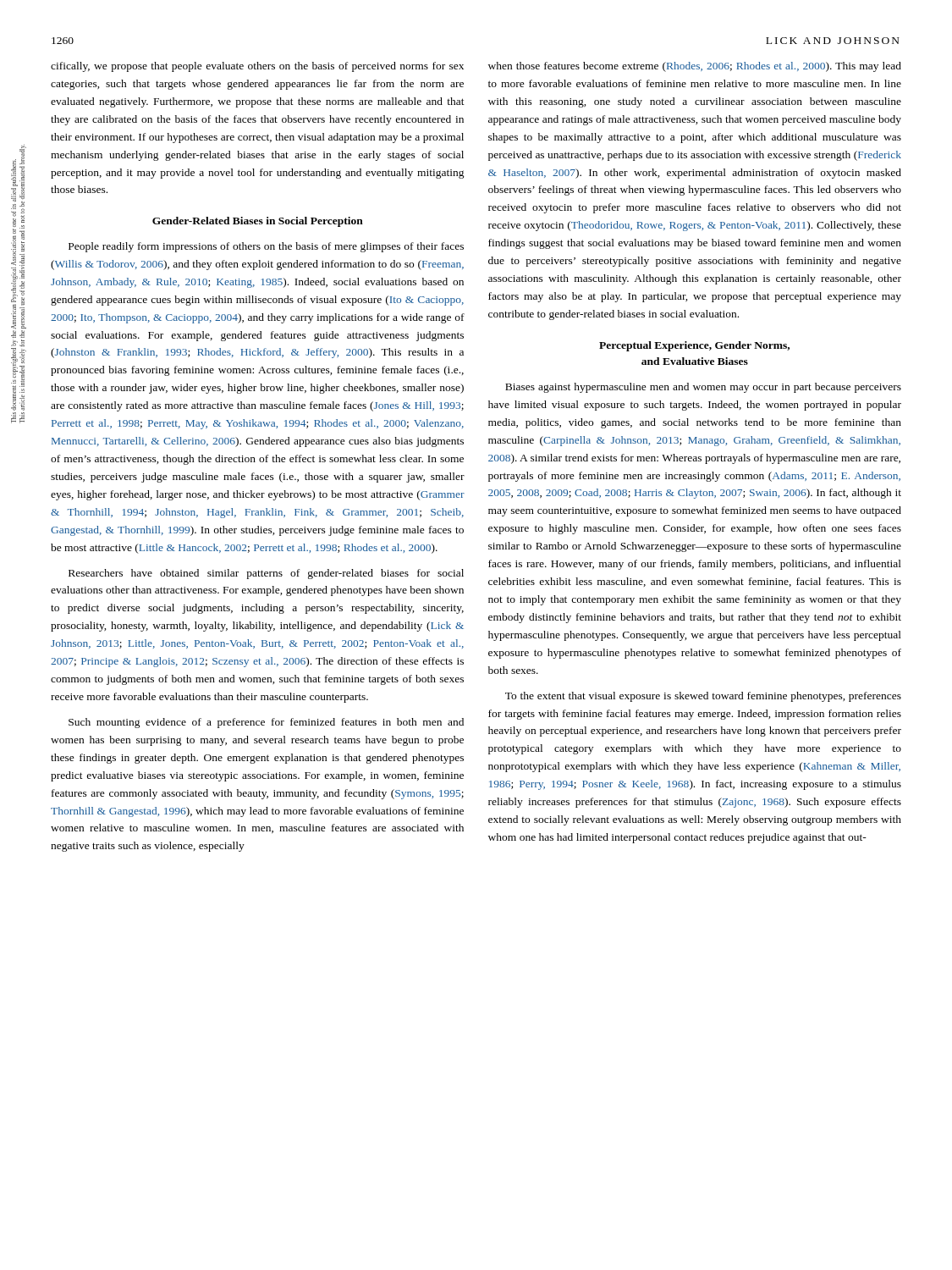Where is the passage that starts "To the extent that visual exposure is"?

(x=695, y=767)
